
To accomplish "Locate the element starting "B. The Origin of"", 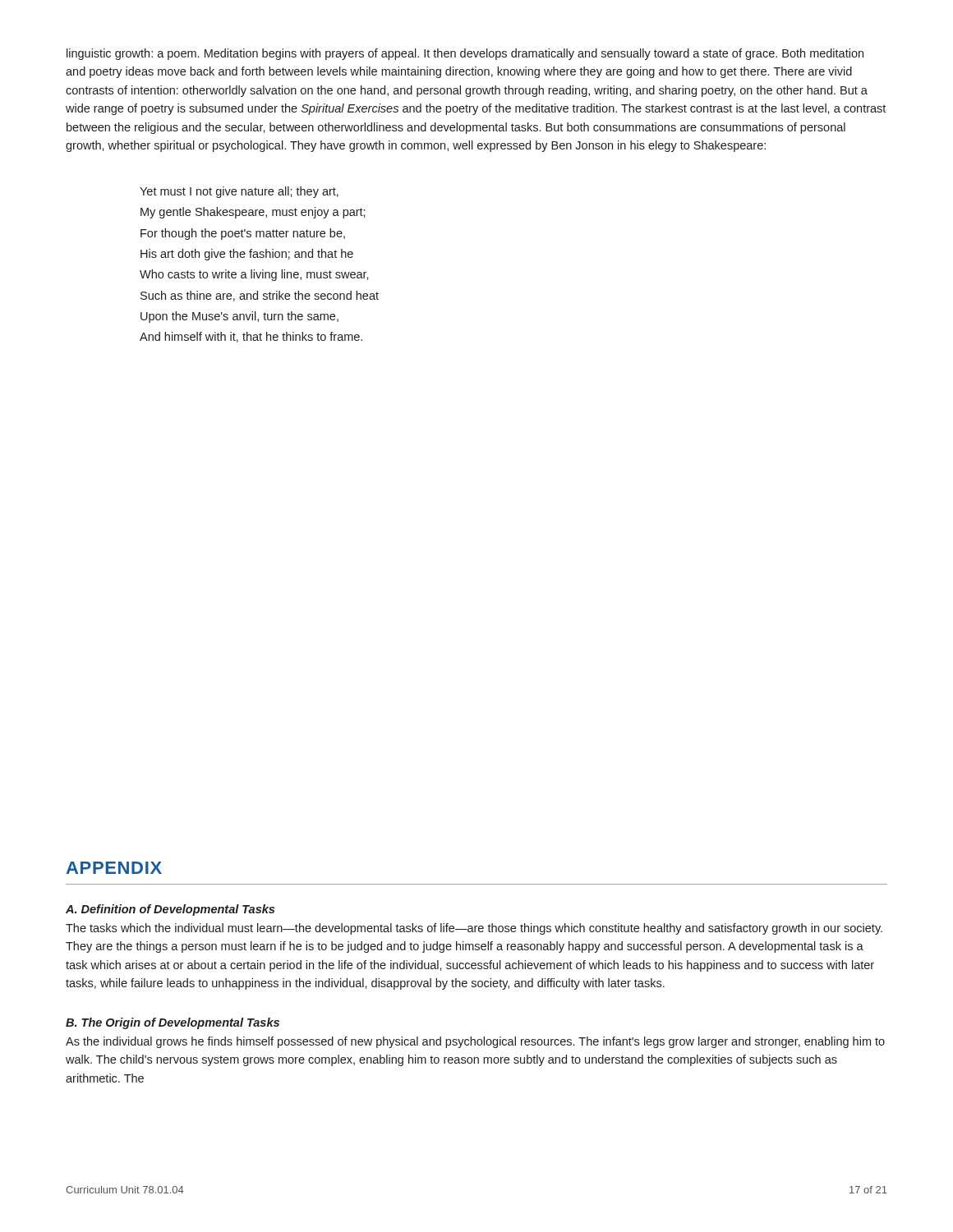I will point(173,1023).
